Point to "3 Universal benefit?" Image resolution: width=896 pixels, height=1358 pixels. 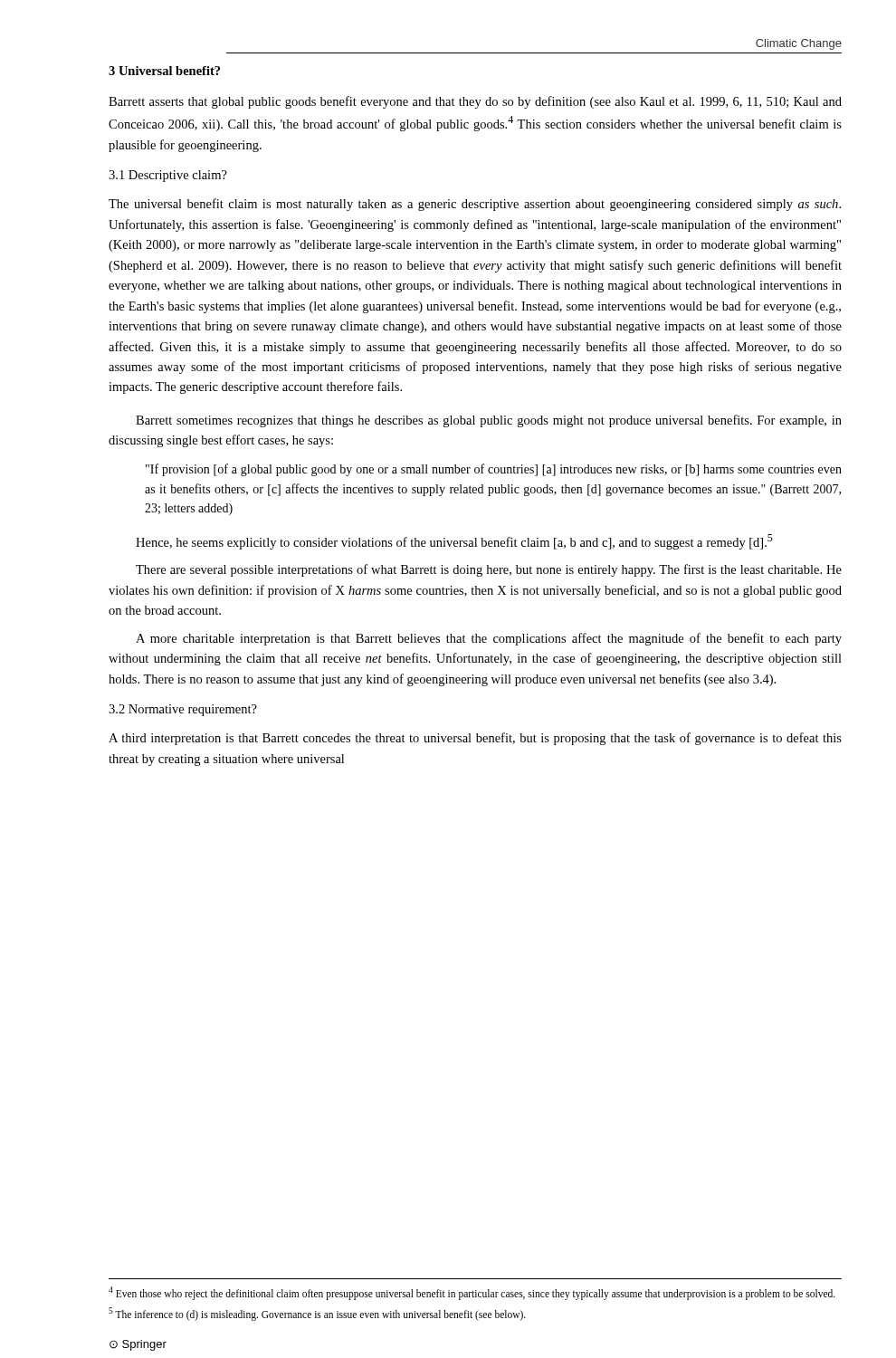coord(165,71)
